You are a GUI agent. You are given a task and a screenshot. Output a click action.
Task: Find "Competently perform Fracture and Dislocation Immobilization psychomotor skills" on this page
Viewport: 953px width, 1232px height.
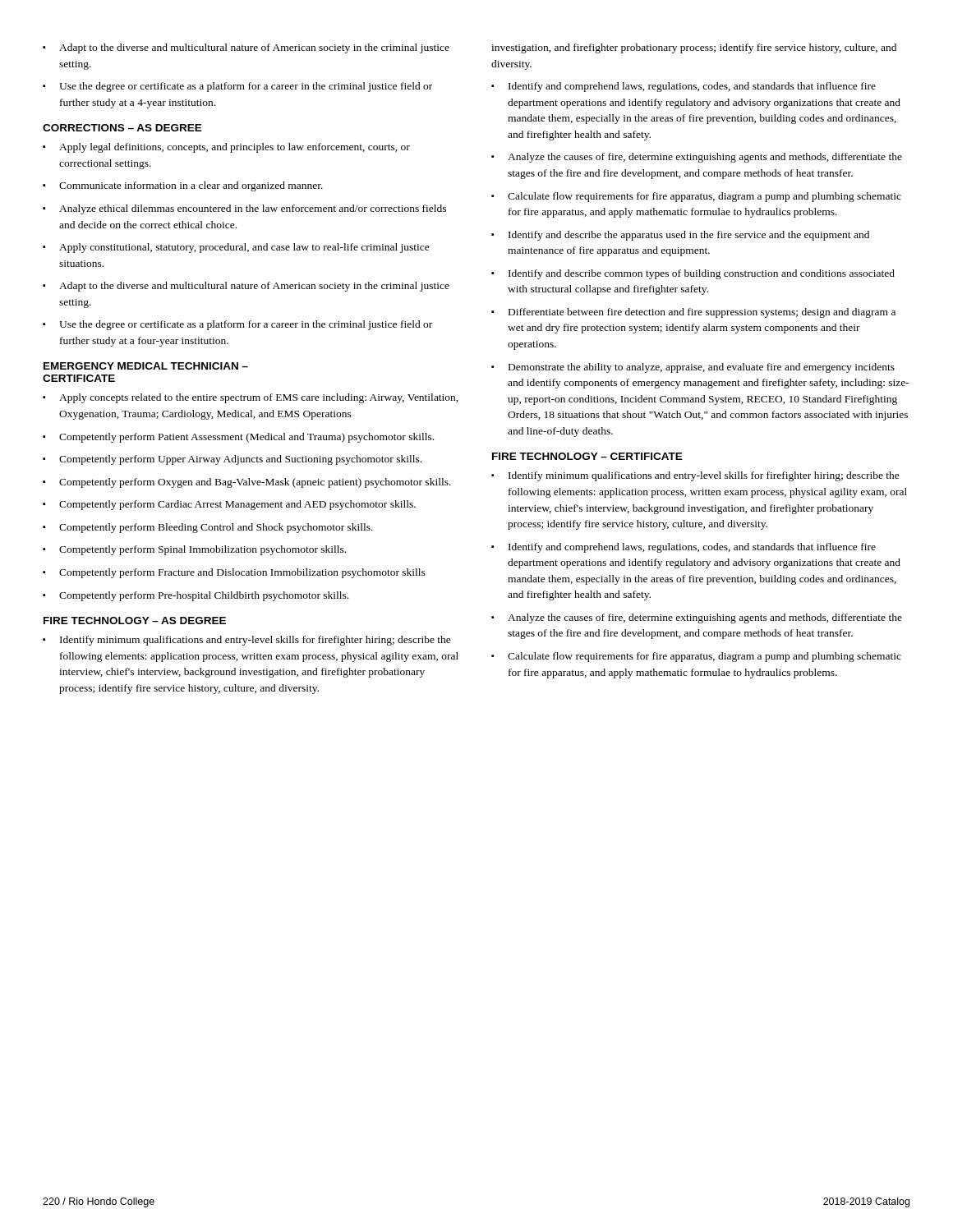(242, 572)
